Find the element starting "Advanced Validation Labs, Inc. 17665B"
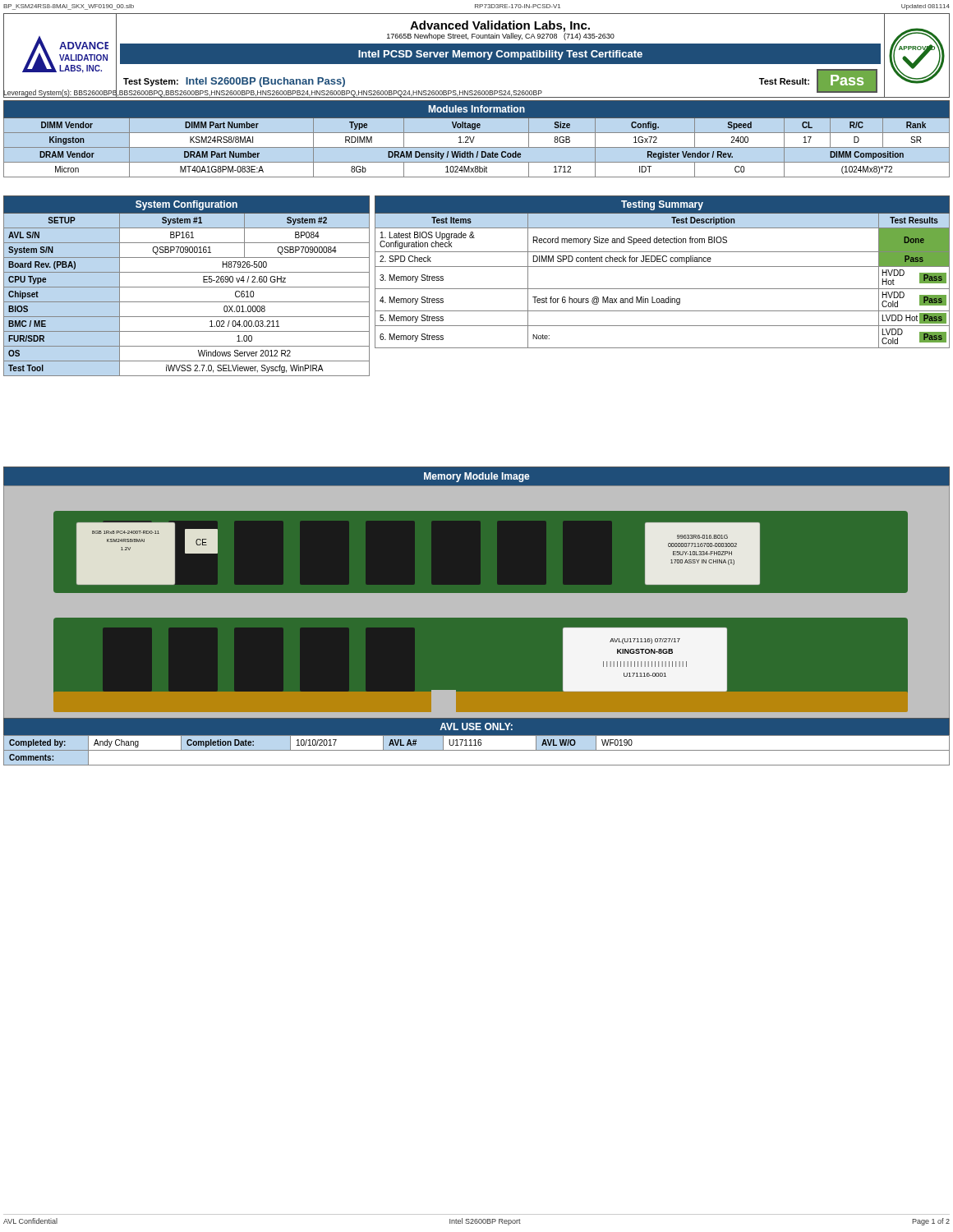Image resolution: width=953 pixels, height=1232 pixels. click(500, 29)
